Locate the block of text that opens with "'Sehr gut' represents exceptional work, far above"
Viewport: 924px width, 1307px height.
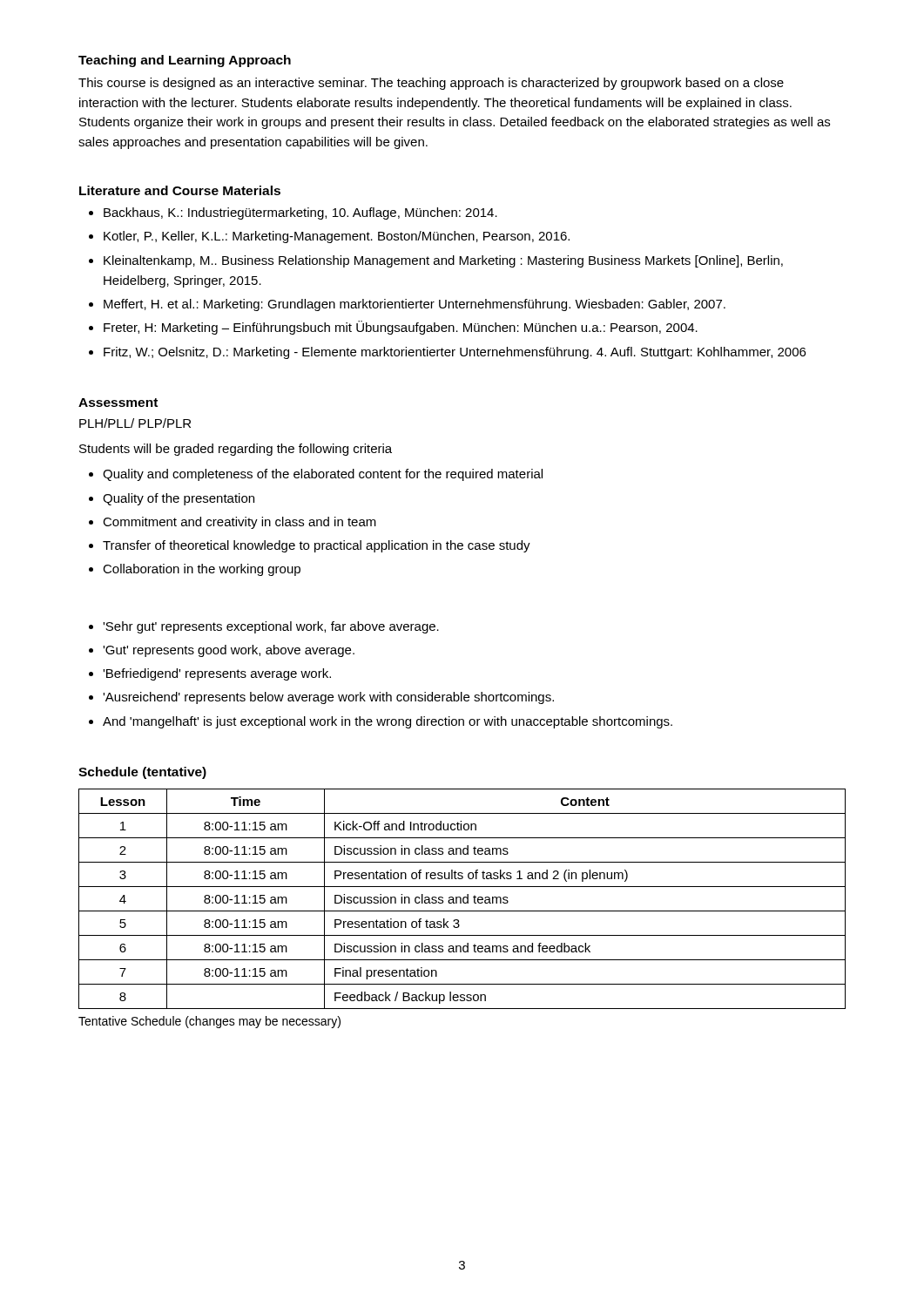tap(264, 627)
